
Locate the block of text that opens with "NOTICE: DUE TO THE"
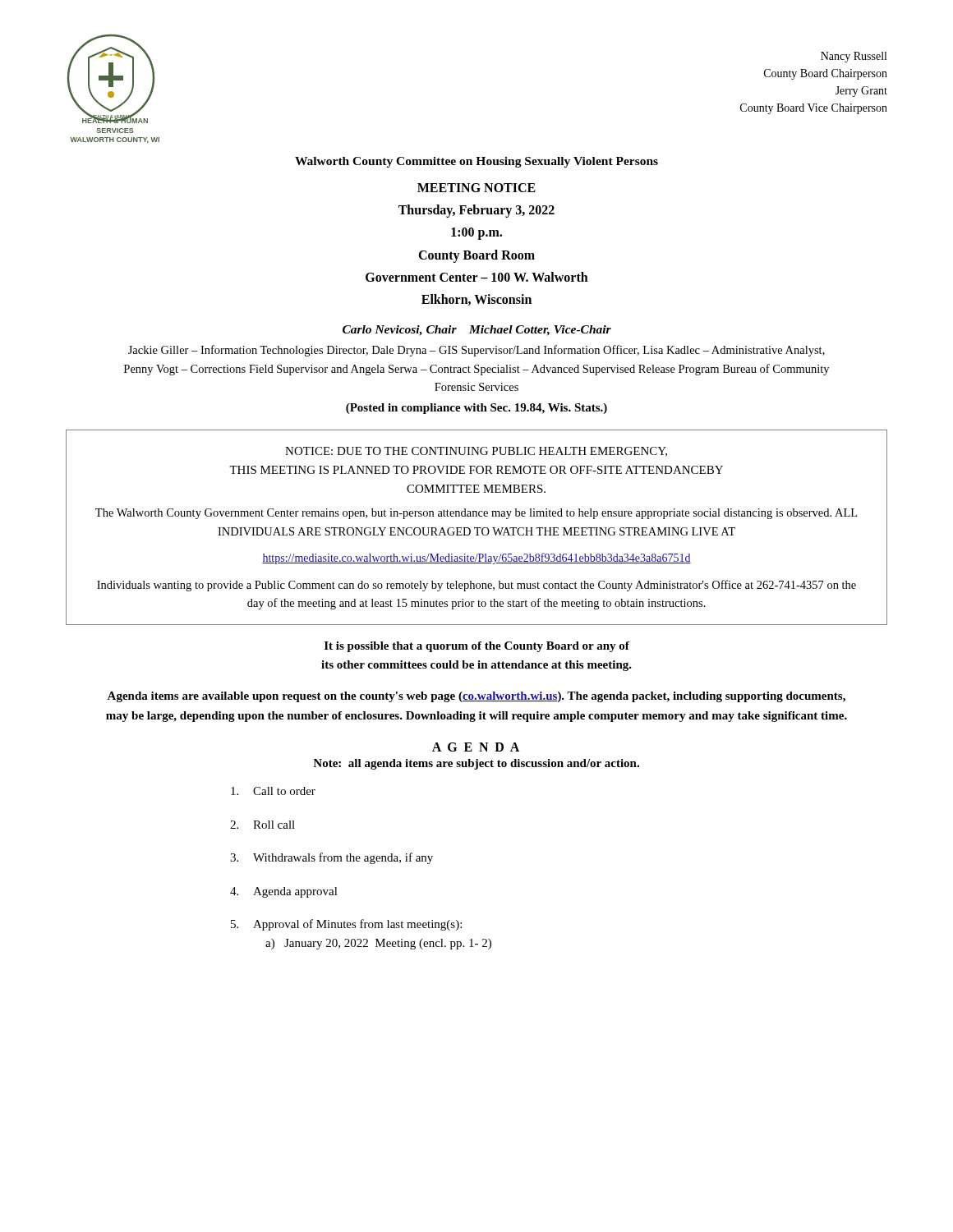pos(476,527)
